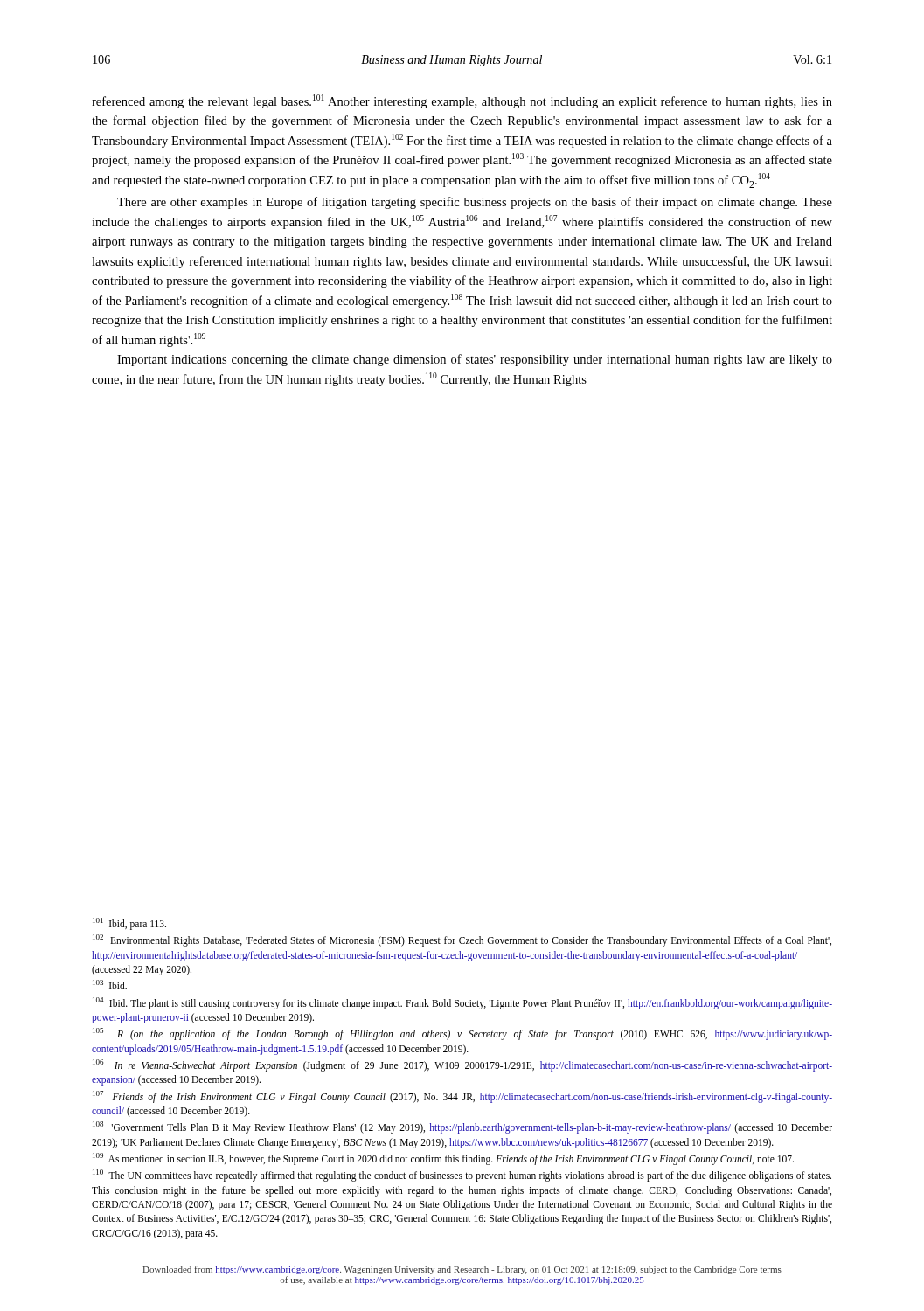Point to the block beginning "referenced among the"
This screenshot has width=924, height=1311.
click(462, 240)
